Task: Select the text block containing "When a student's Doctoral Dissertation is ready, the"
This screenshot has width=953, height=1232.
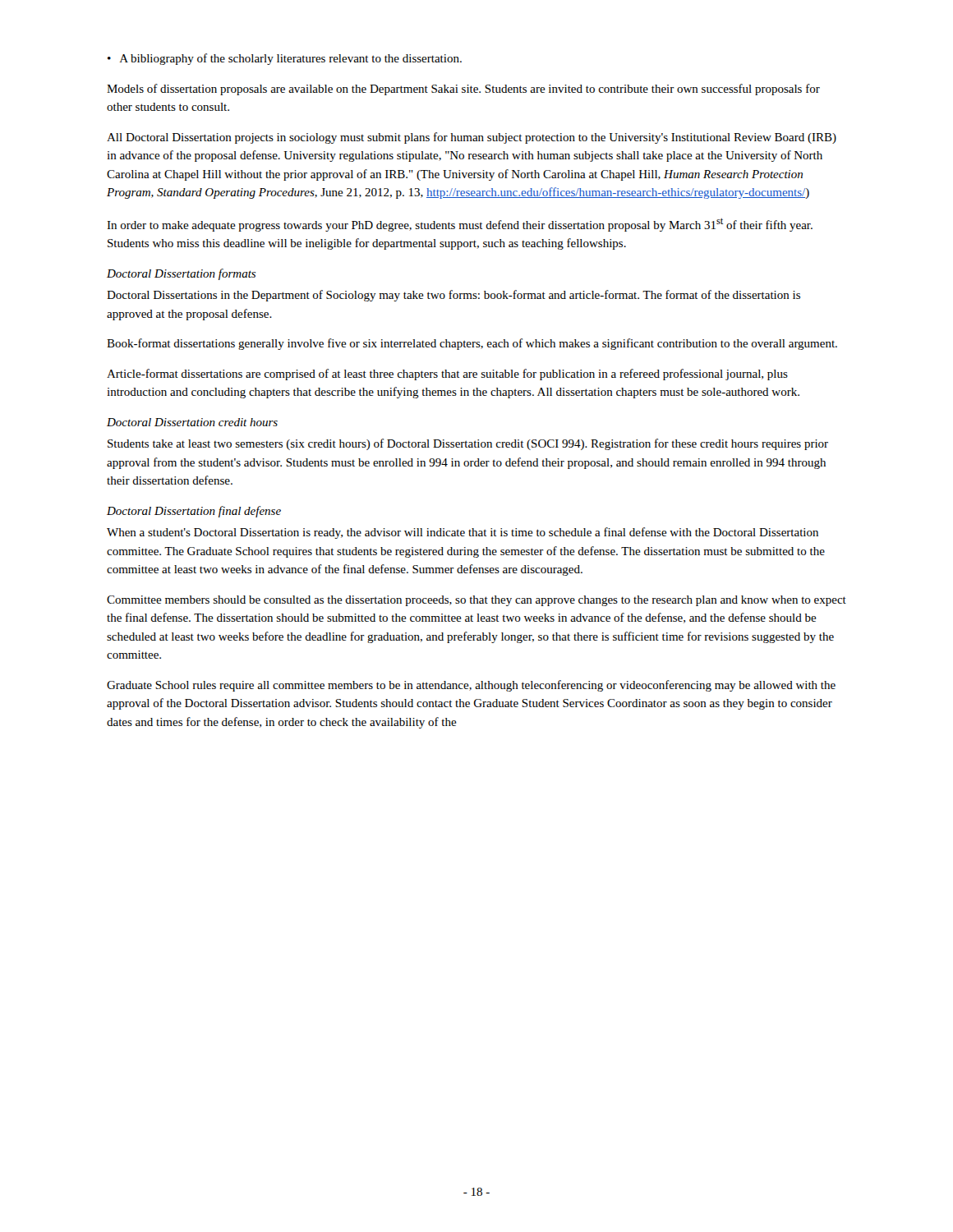Action: (476, 551)
